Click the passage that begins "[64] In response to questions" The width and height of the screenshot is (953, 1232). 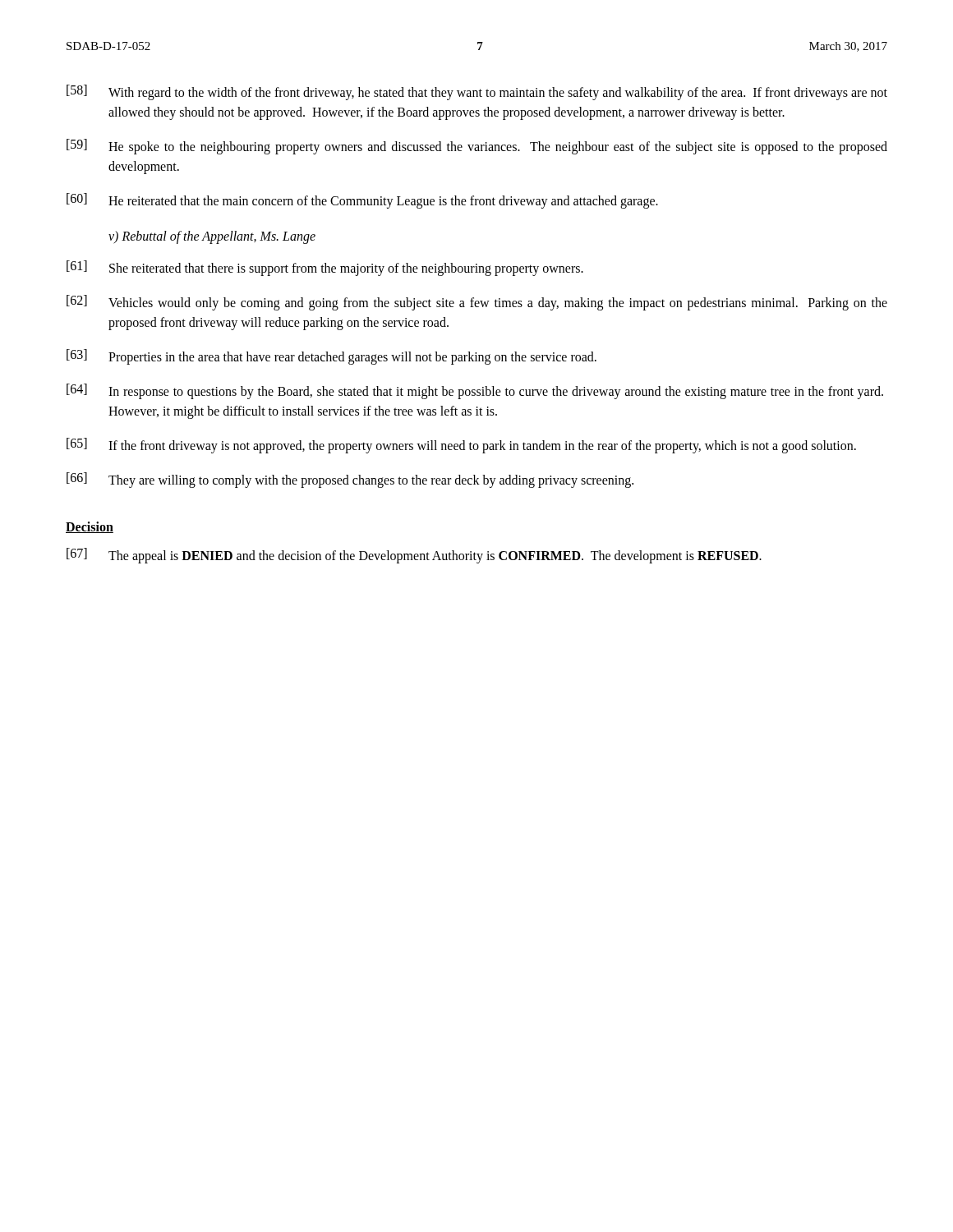pyautogui.click(x=476, y=402)
